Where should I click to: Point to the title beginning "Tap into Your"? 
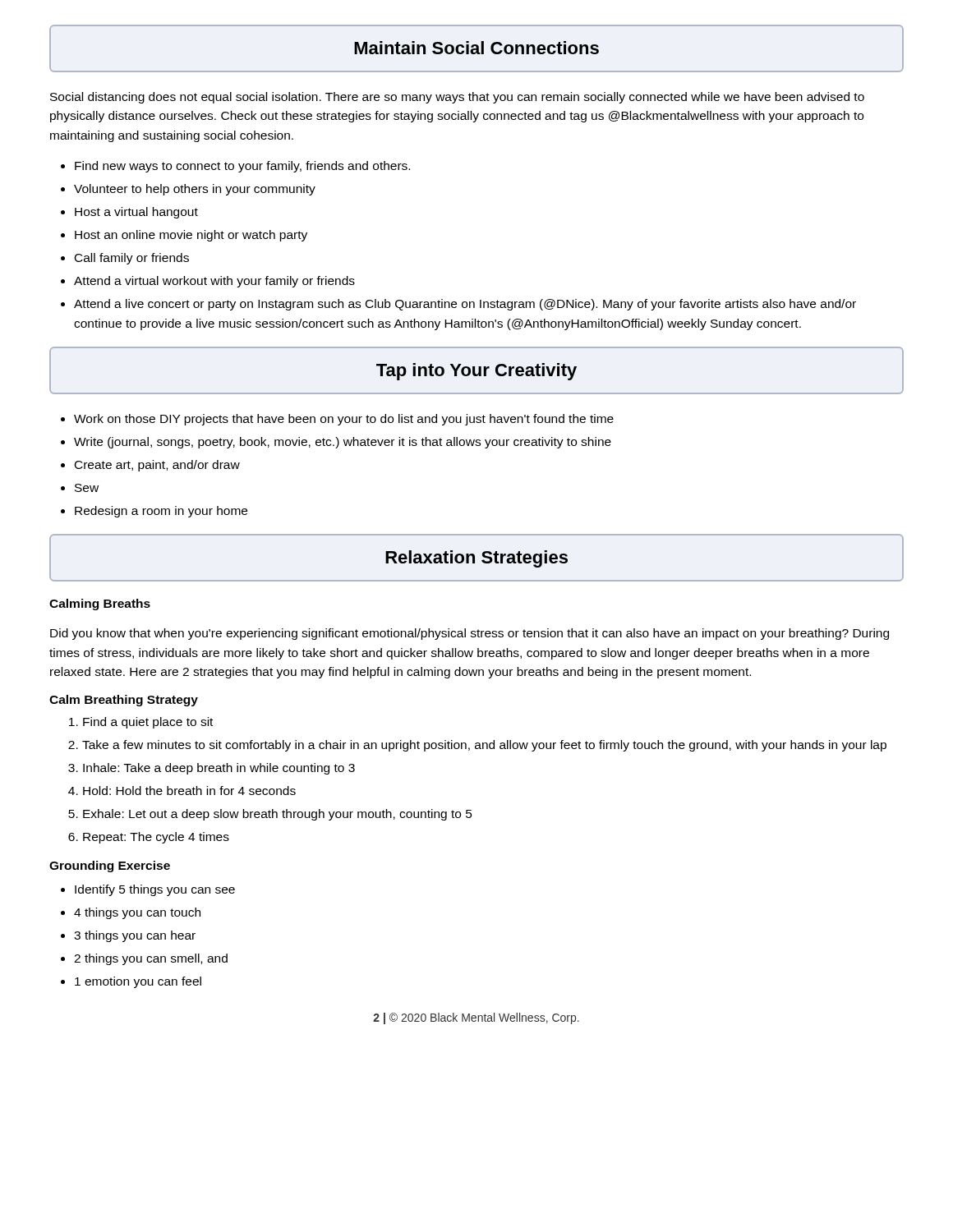coord(476,370)
